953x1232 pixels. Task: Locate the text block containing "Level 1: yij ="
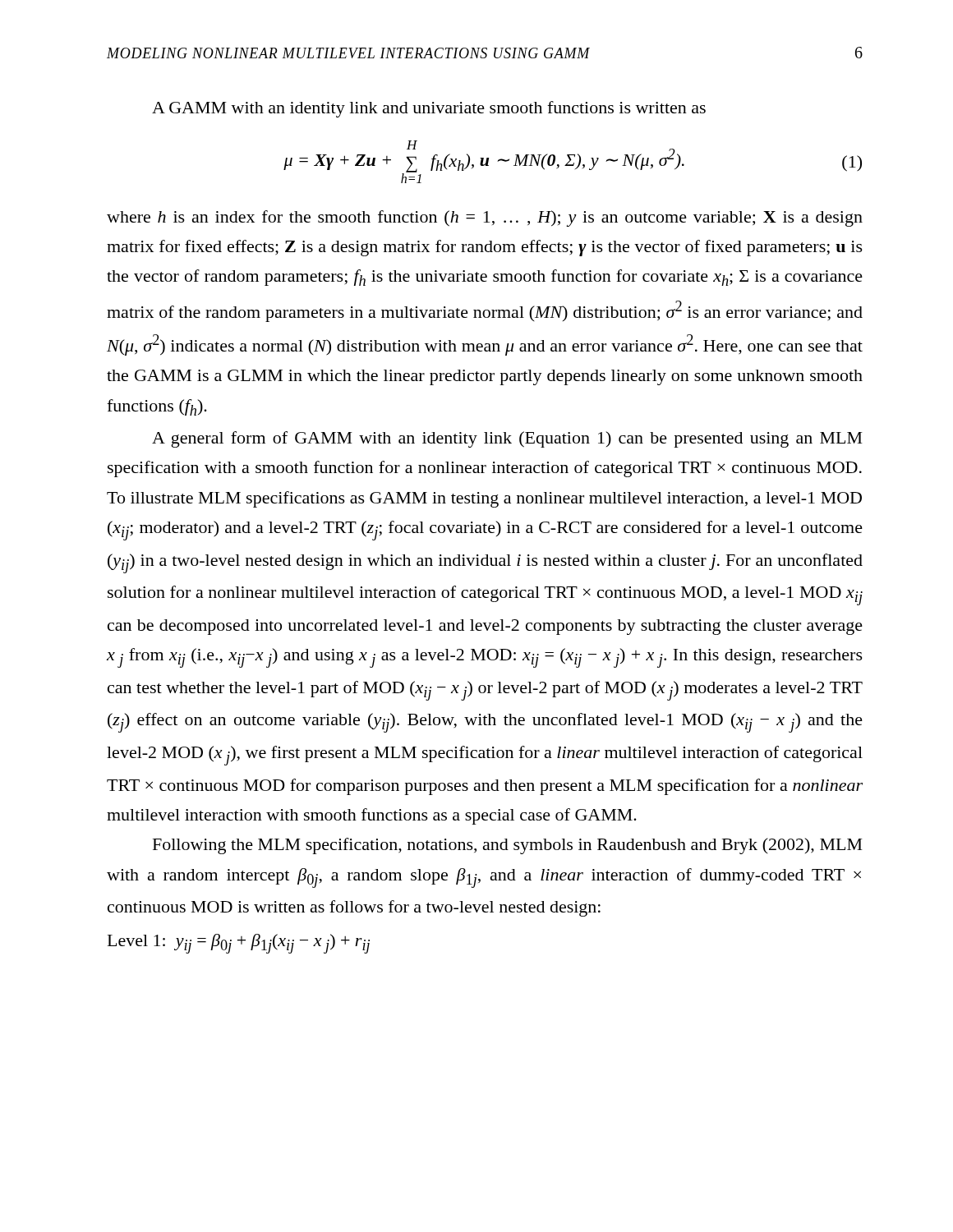pos(239,941)
